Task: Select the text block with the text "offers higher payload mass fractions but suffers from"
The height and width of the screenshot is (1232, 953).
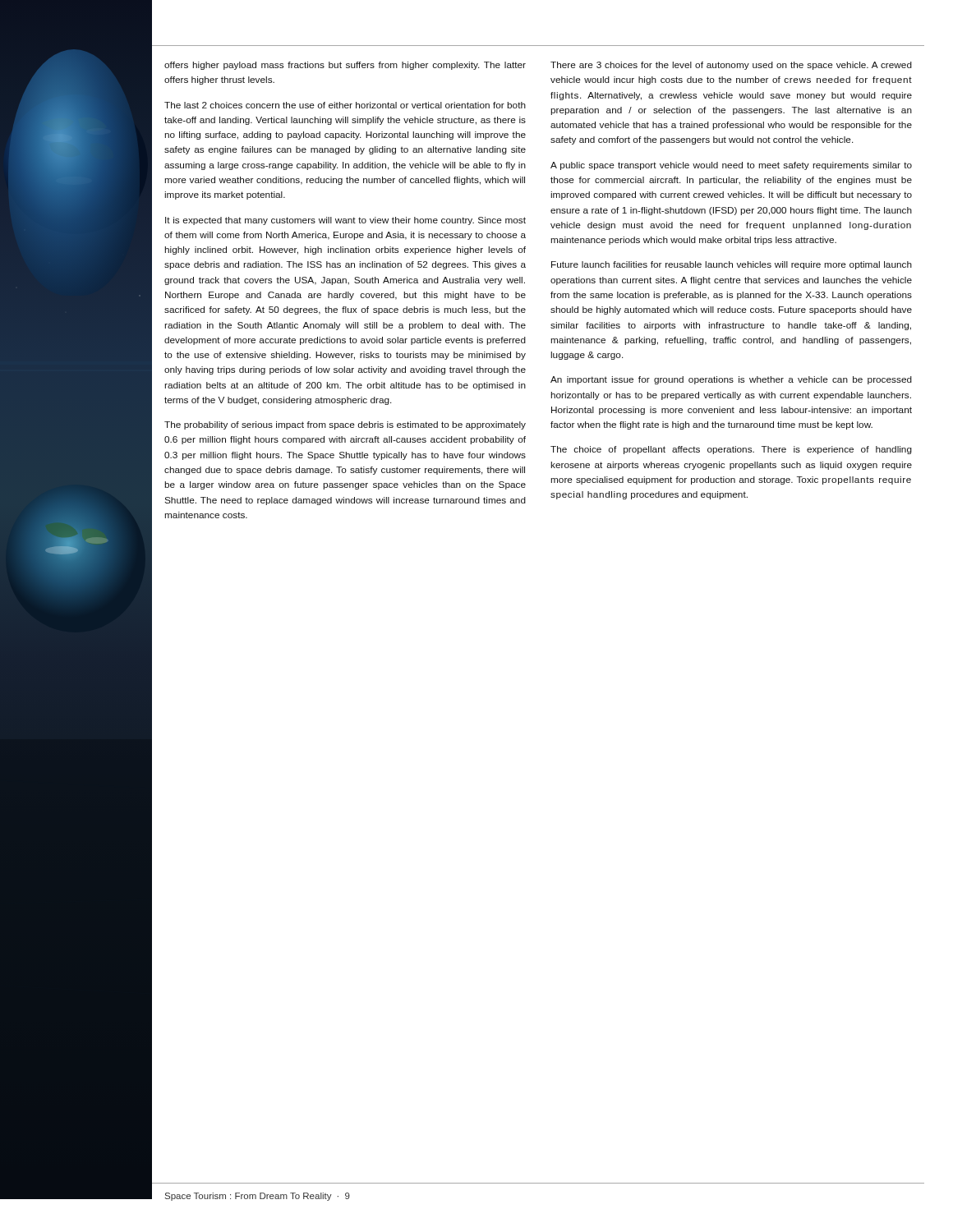Action: coord(345,290)
